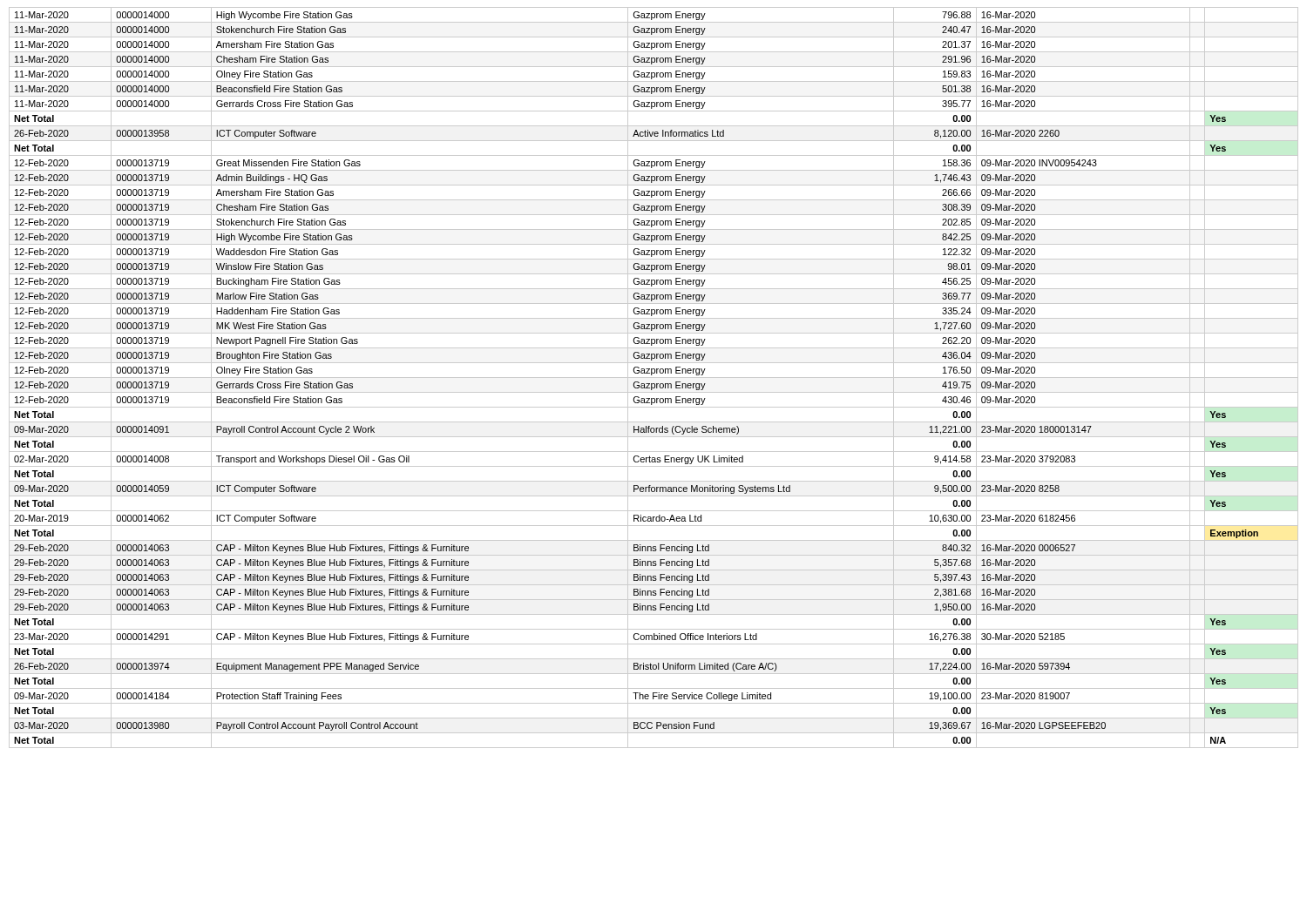Locate the table
Screen dimensions: 924x1307
coord(654,378)
